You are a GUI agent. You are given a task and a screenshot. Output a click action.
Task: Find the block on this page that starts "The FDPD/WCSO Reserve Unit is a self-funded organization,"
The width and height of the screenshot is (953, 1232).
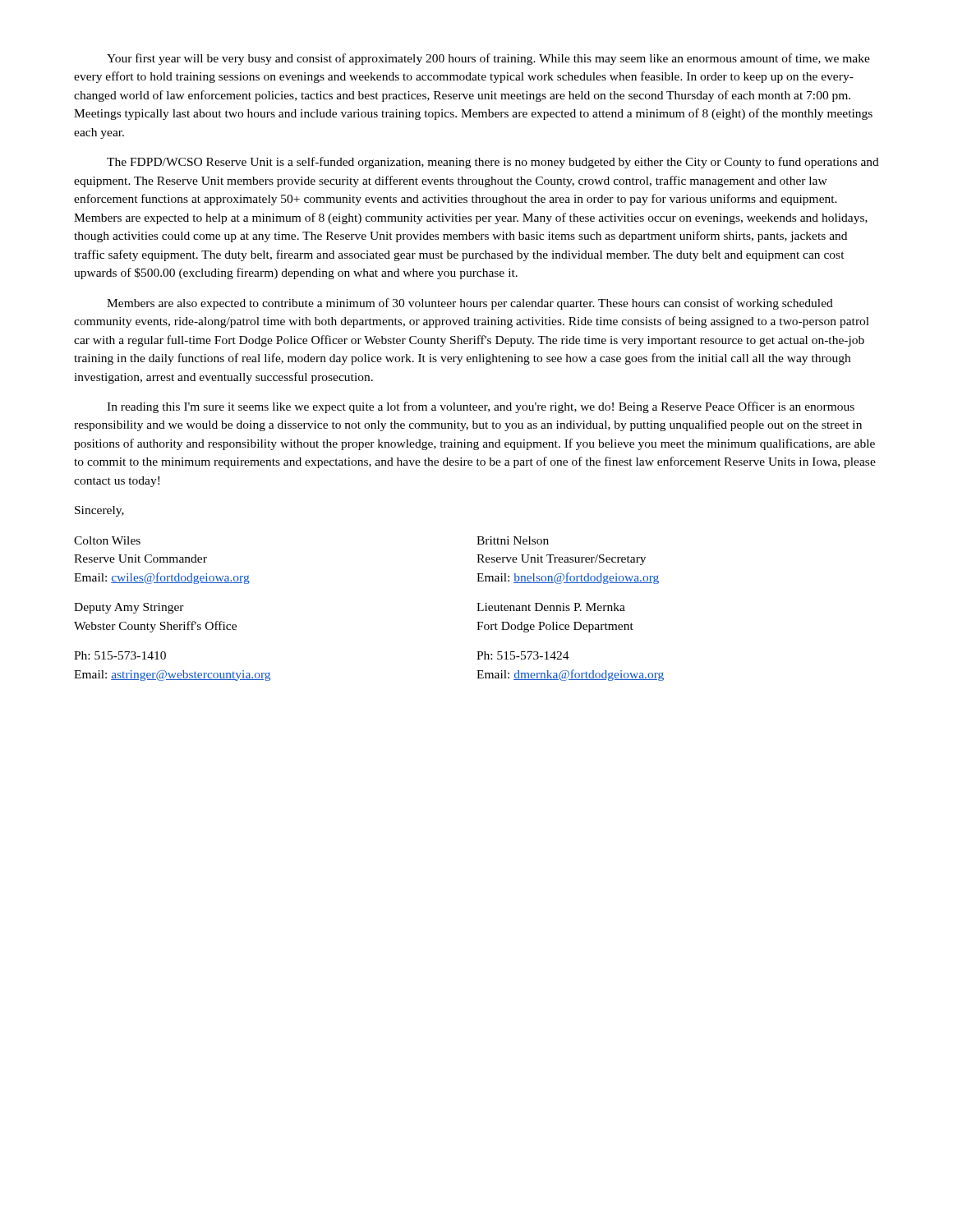coord(476,217)
